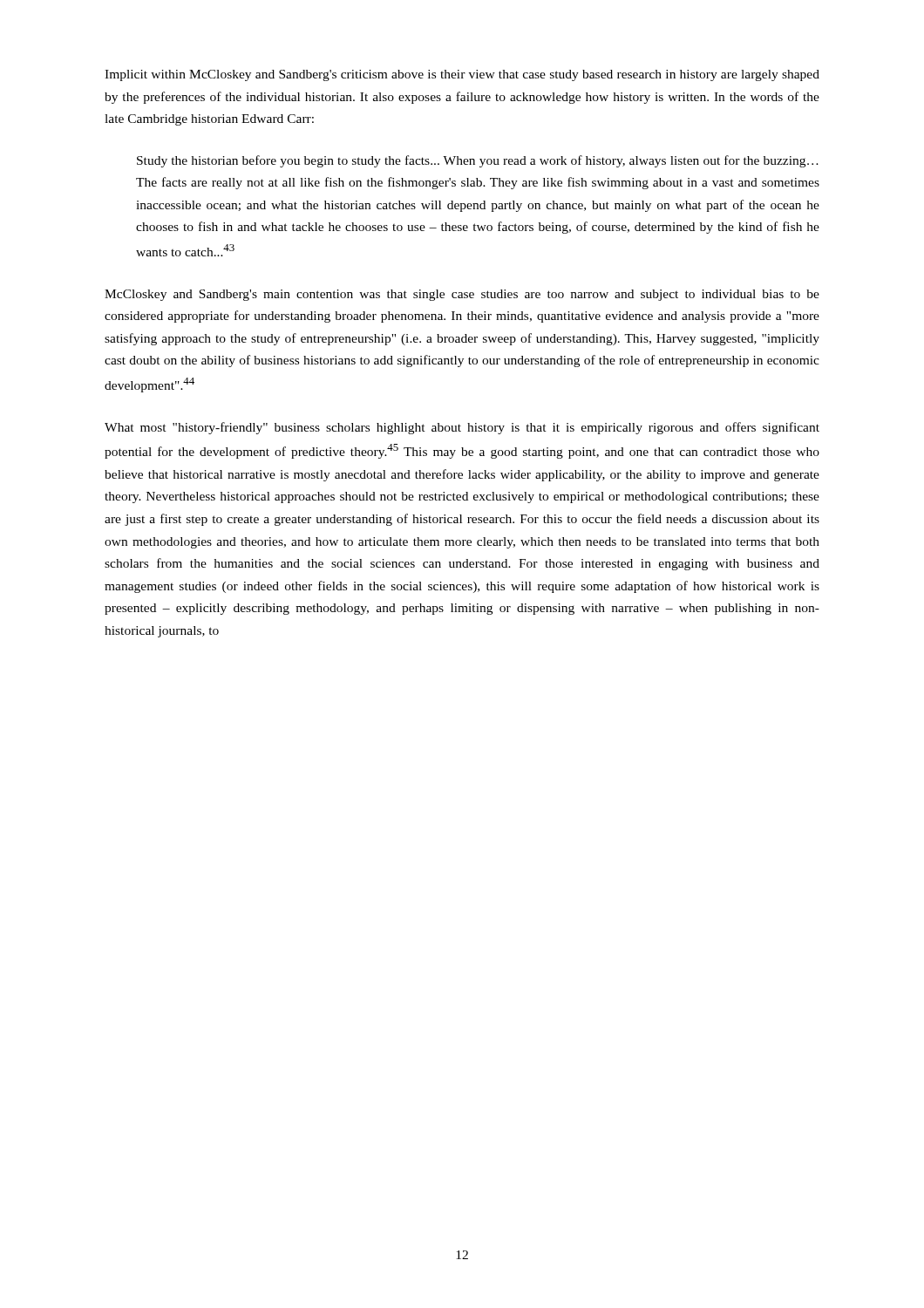The width and height of the screenshot is (924, 1308).
Task: Where is the passage that starts "Implicit within McCloskey and"?
Action: click(462, 96)
